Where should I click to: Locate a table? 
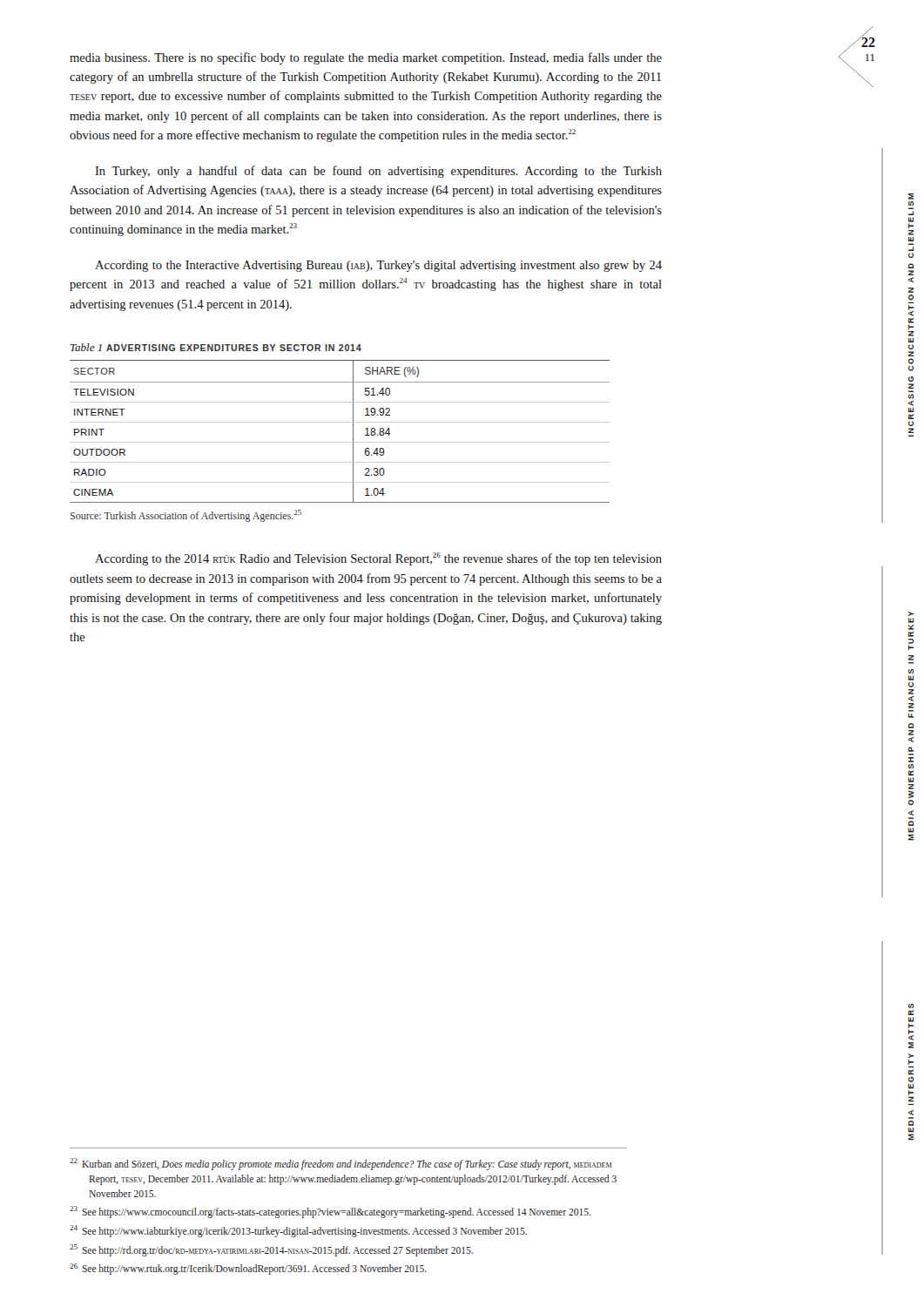point(366,431)
